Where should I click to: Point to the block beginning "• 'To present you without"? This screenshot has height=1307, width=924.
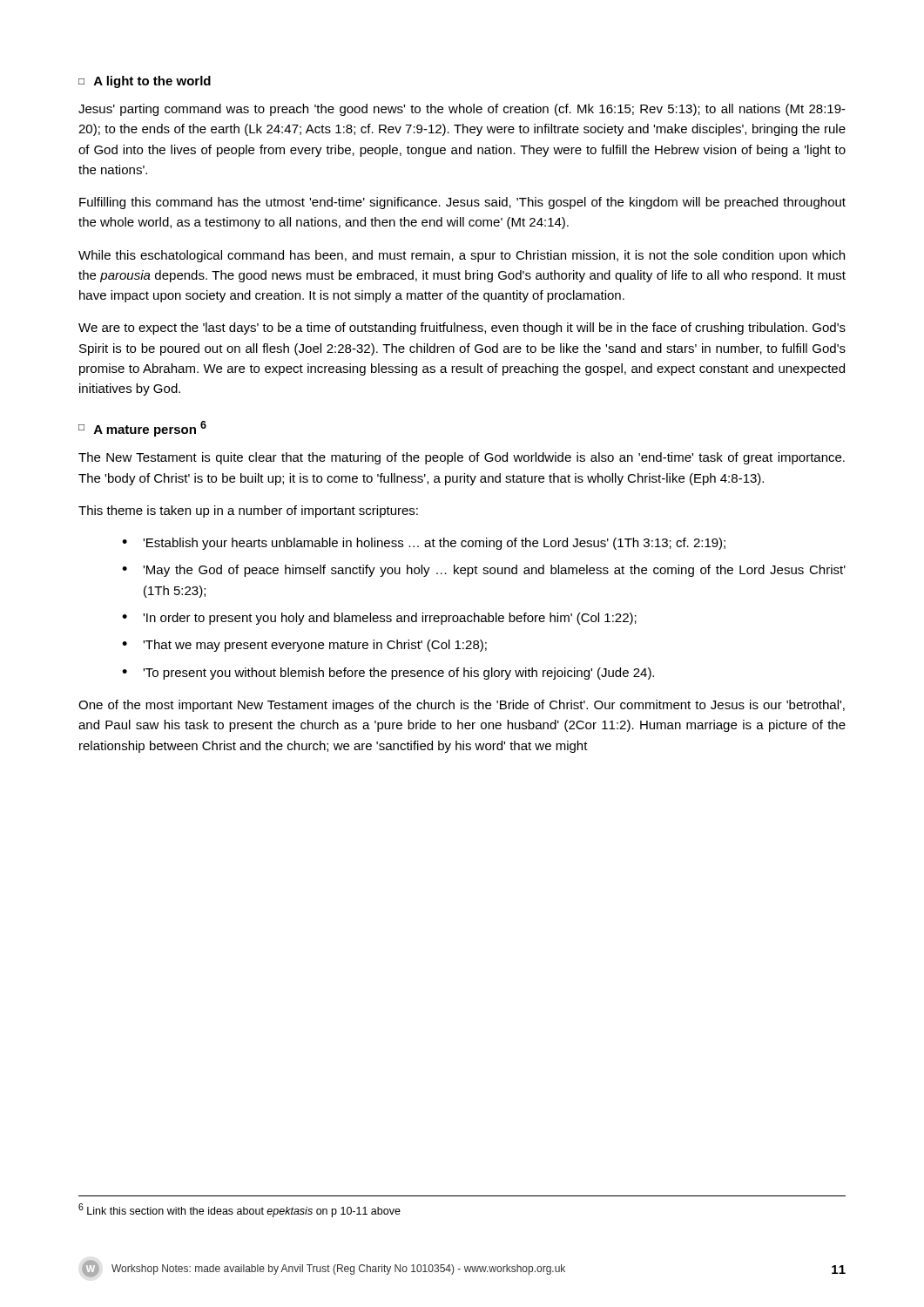[484, 672]
